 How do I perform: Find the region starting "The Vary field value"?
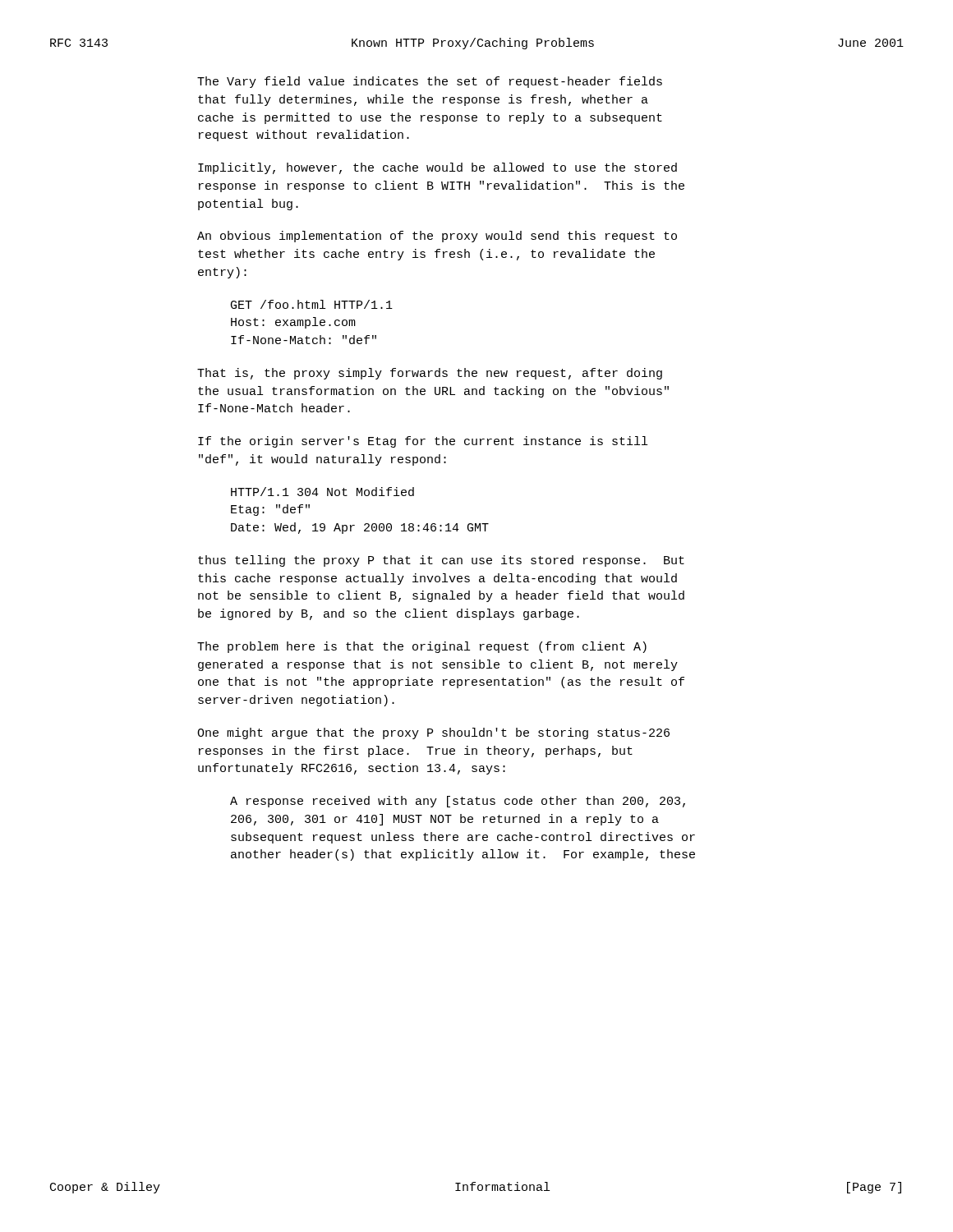pyautogui.click(x=430, y=109)
